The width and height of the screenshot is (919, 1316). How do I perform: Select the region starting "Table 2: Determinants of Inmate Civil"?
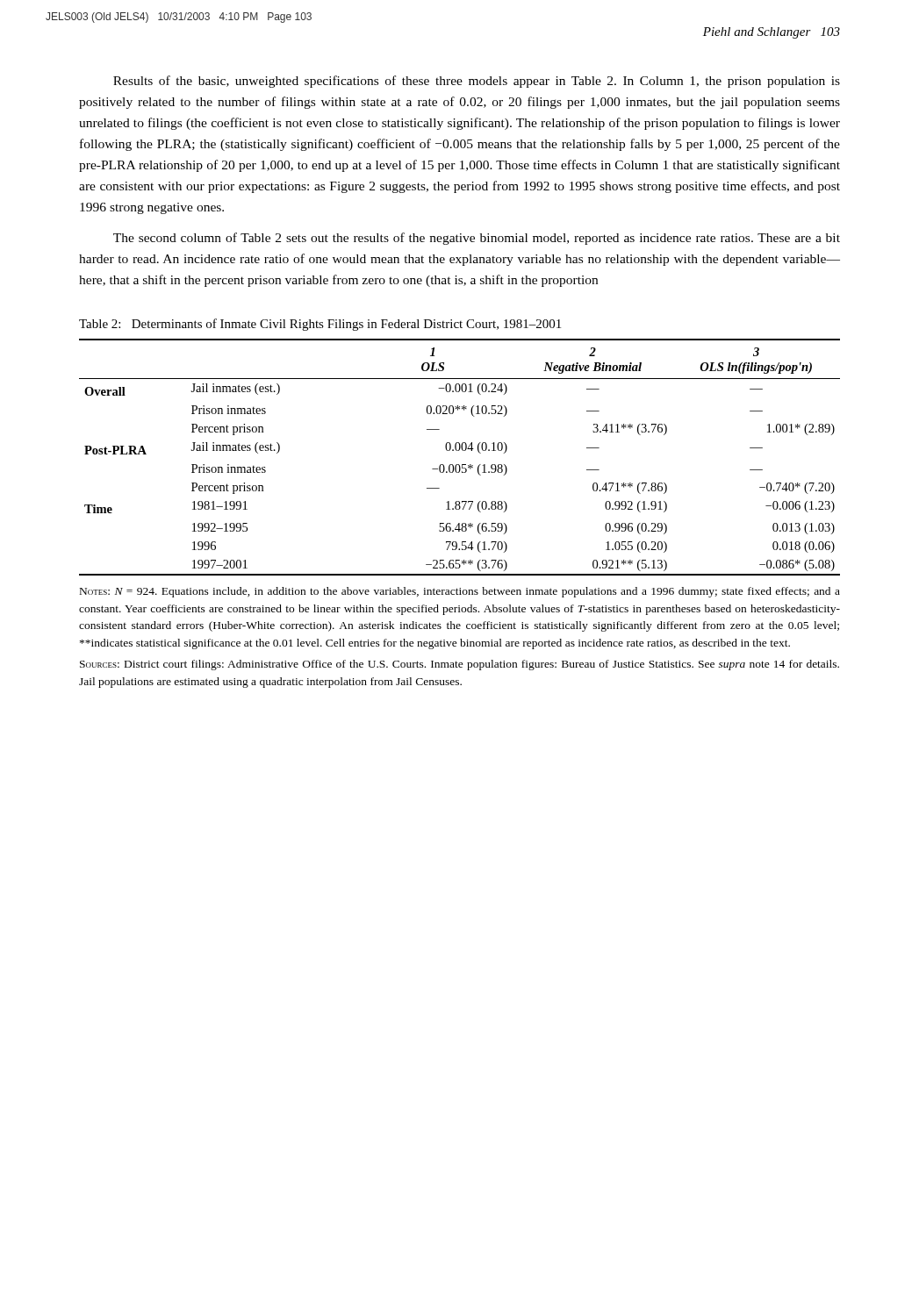pos(320,324)
